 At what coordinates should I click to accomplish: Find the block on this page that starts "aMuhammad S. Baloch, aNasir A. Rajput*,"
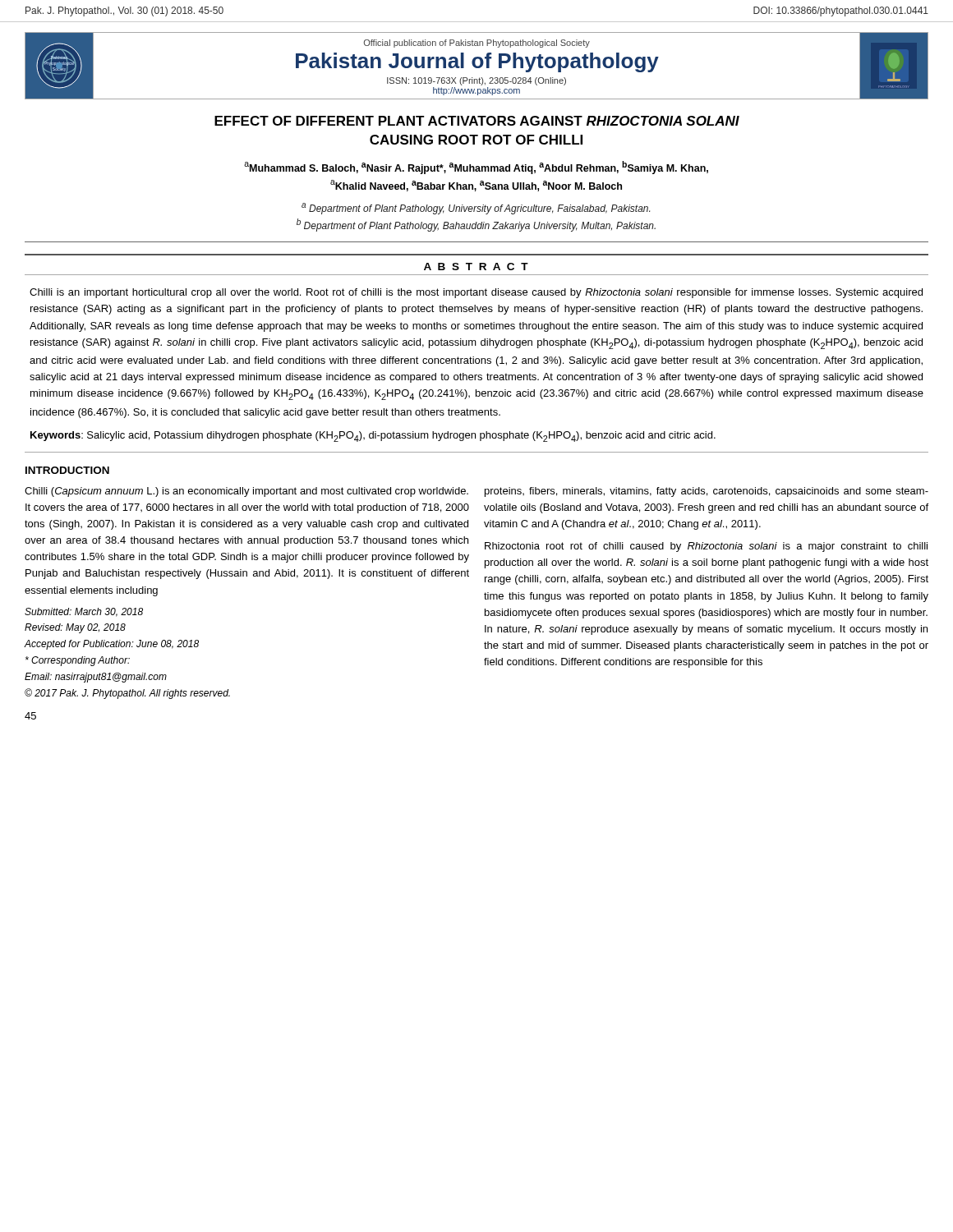click(476, 176)
